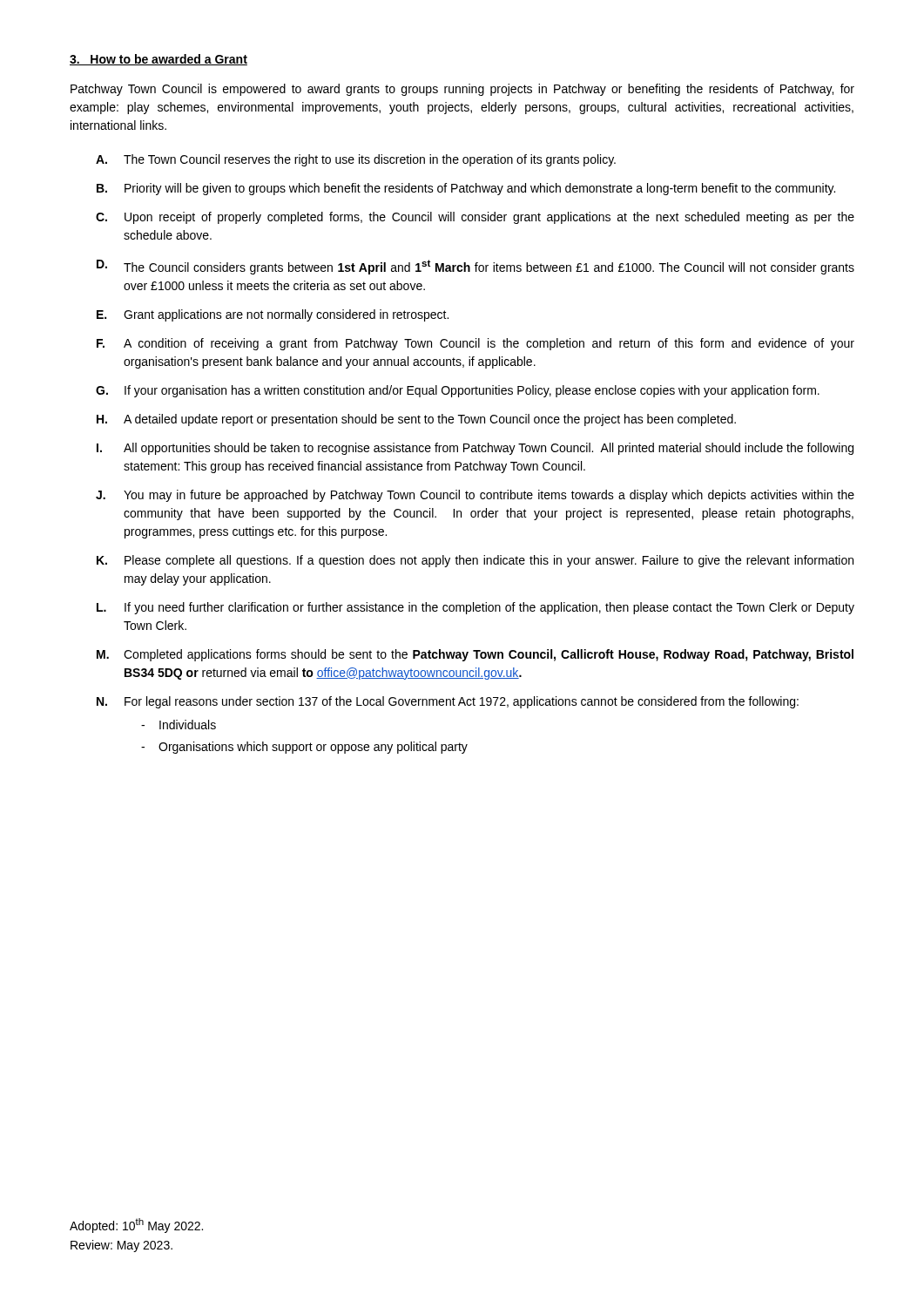
Task: Locate the list item that says "M. Completed applications forms"
Action: coord(475,664)
